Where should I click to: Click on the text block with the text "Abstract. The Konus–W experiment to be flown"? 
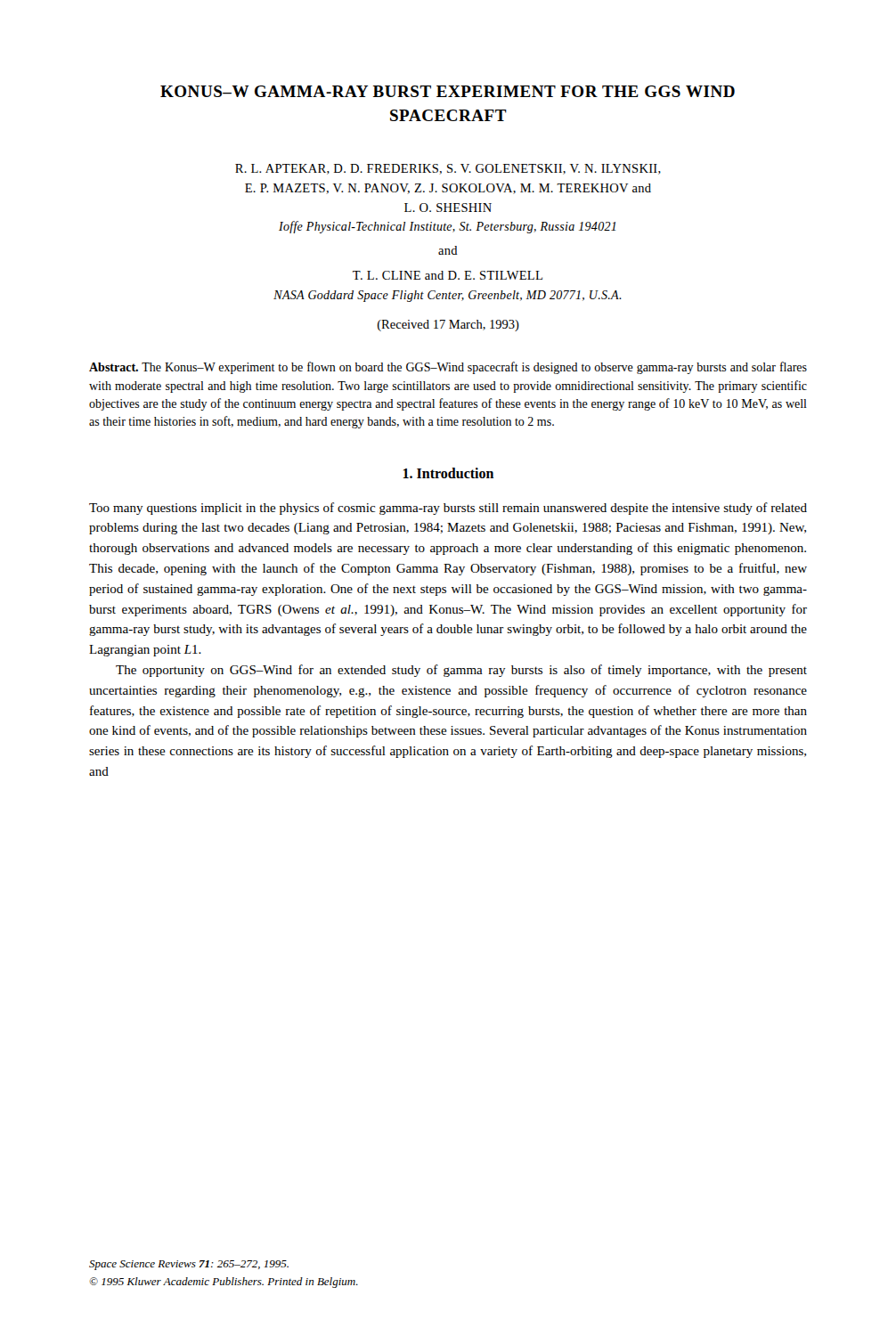pyautogui.click(x=448, y=396)
